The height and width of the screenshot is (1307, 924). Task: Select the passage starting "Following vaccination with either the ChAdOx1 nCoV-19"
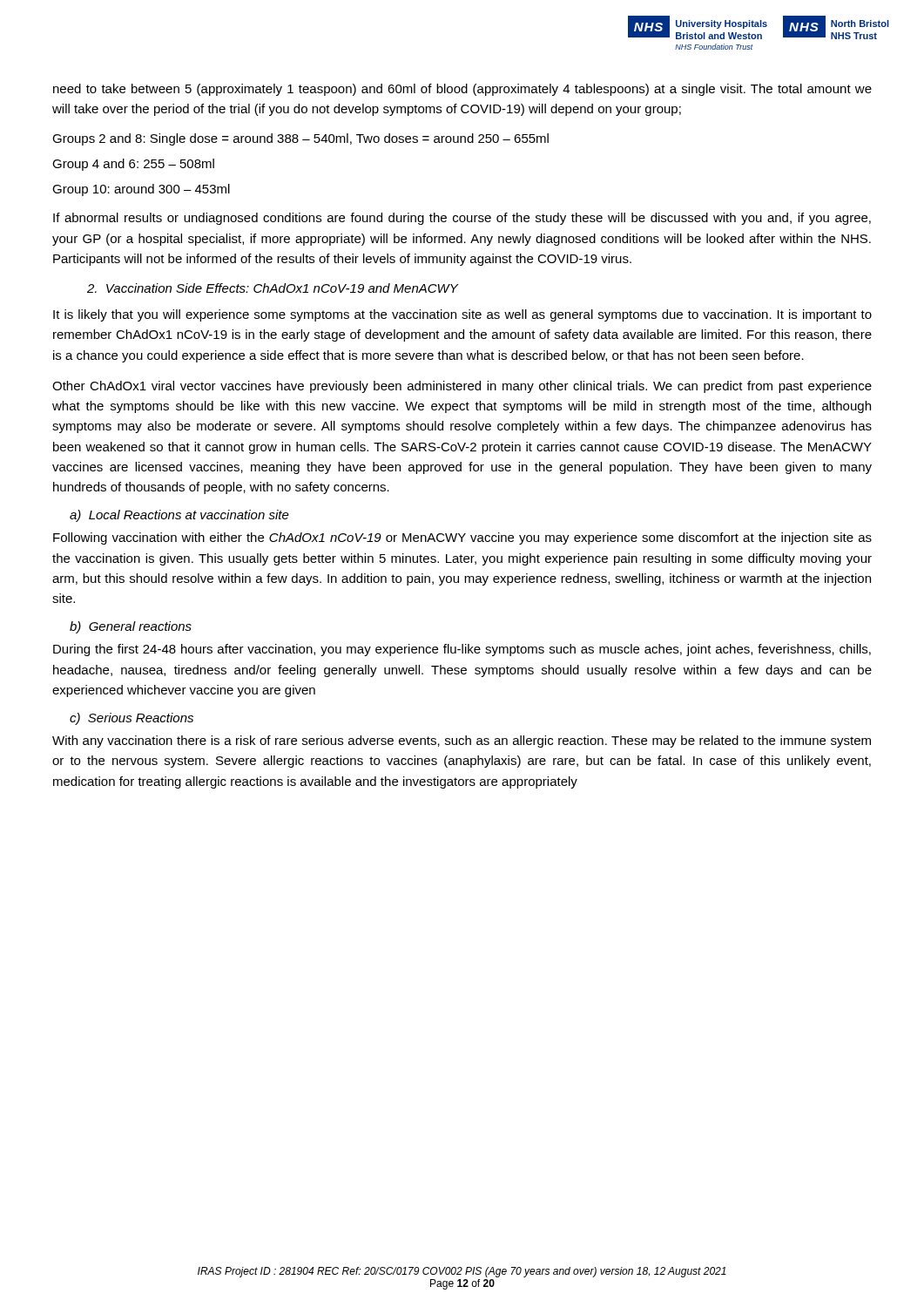[462, 568]
